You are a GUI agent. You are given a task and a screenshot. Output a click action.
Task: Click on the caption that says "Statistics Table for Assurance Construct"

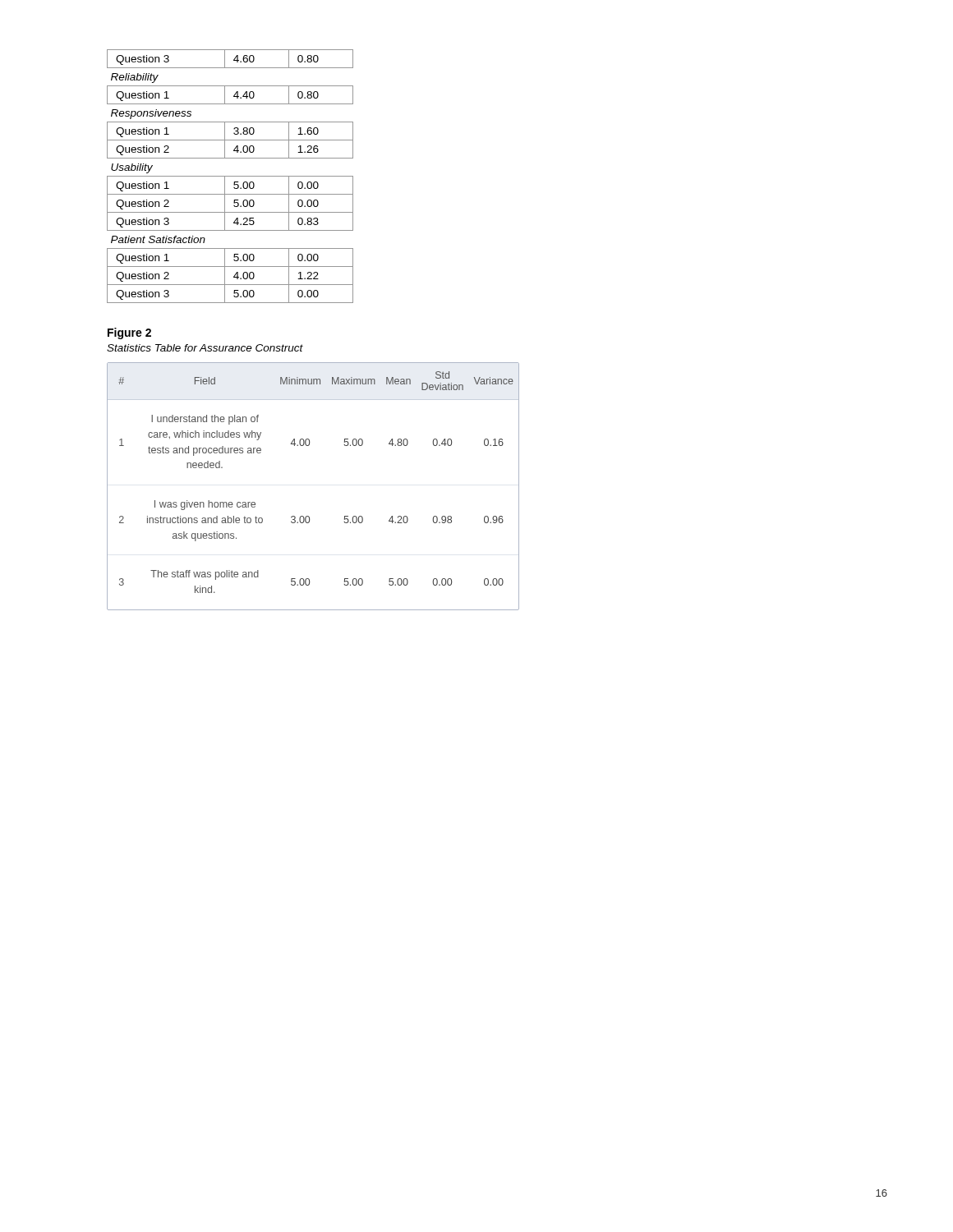[x=205, y=348]
